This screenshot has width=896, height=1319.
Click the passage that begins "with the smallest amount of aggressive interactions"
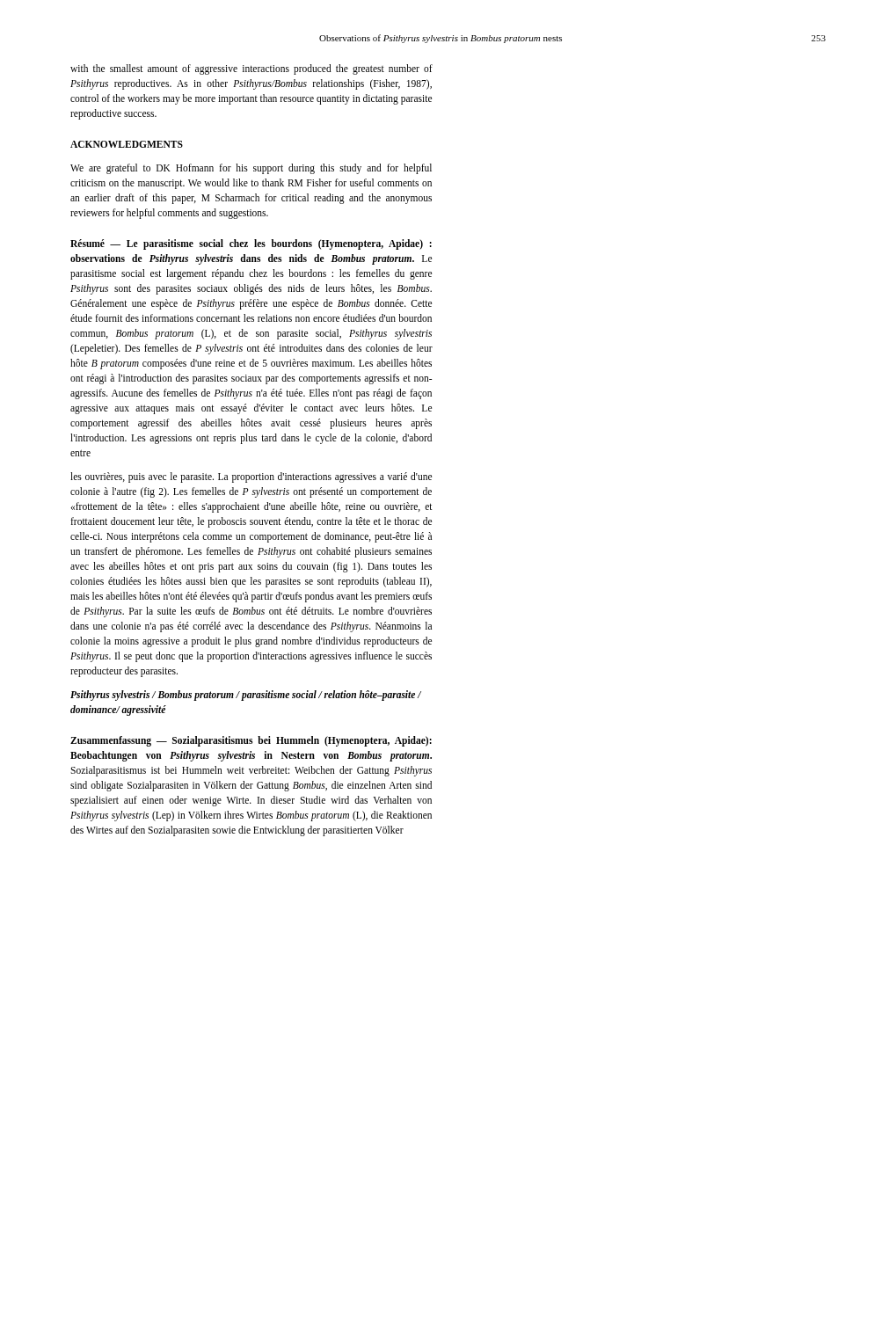(x=251, y=91)
